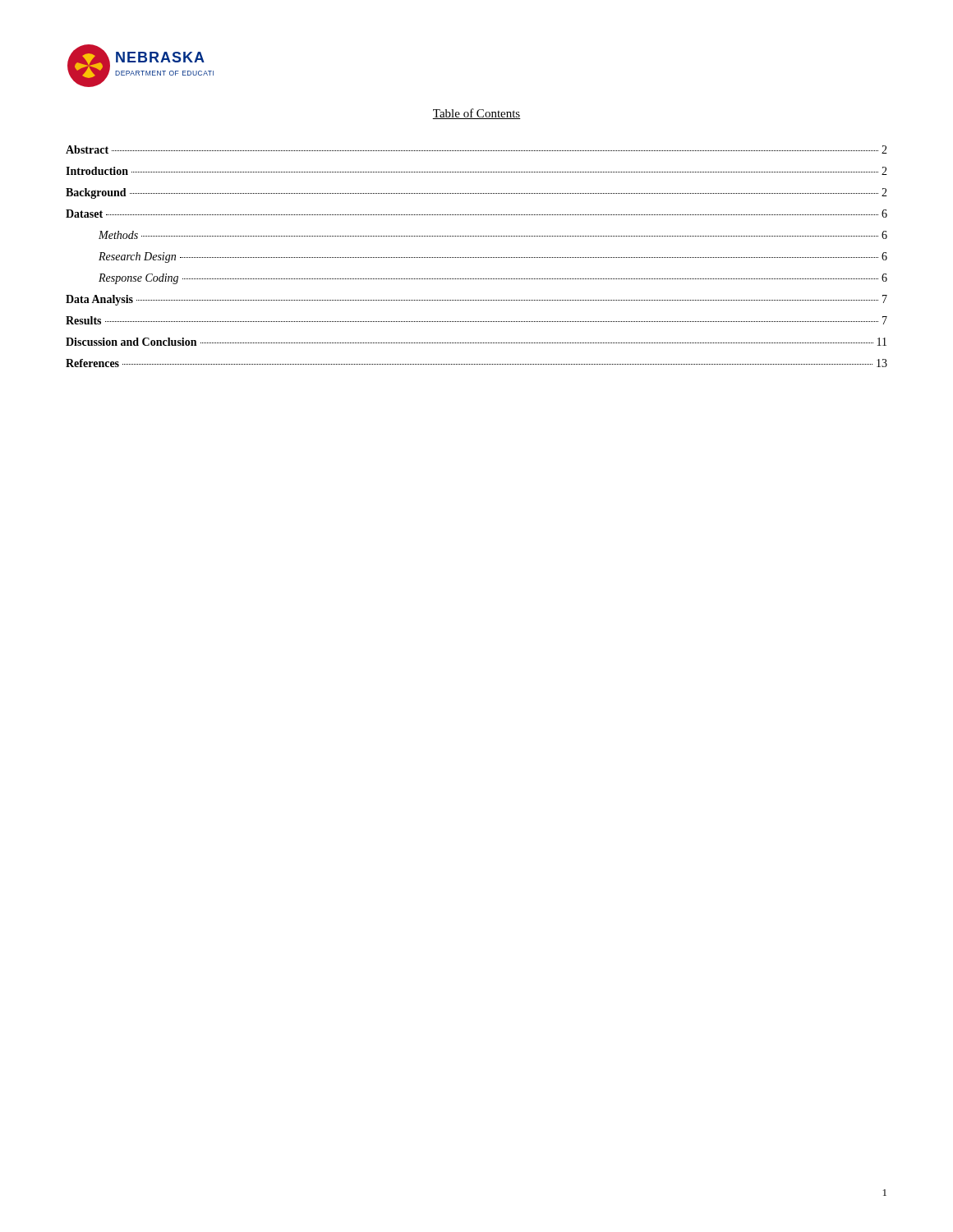Select the text starting "Discussion and Conclusion 11"

click(x=476, y=342)
